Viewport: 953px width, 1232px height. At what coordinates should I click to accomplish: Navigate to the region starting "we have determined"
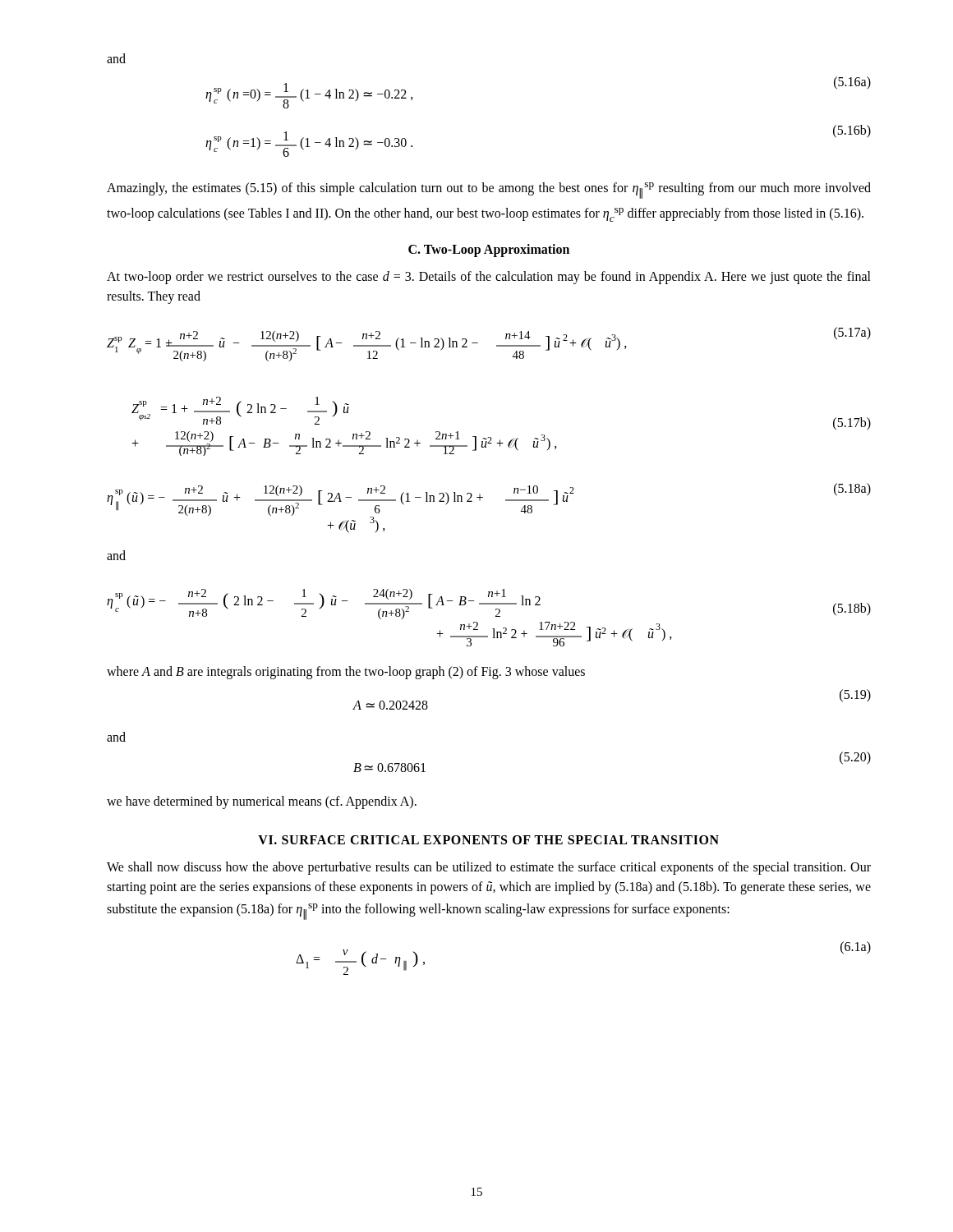262,801
